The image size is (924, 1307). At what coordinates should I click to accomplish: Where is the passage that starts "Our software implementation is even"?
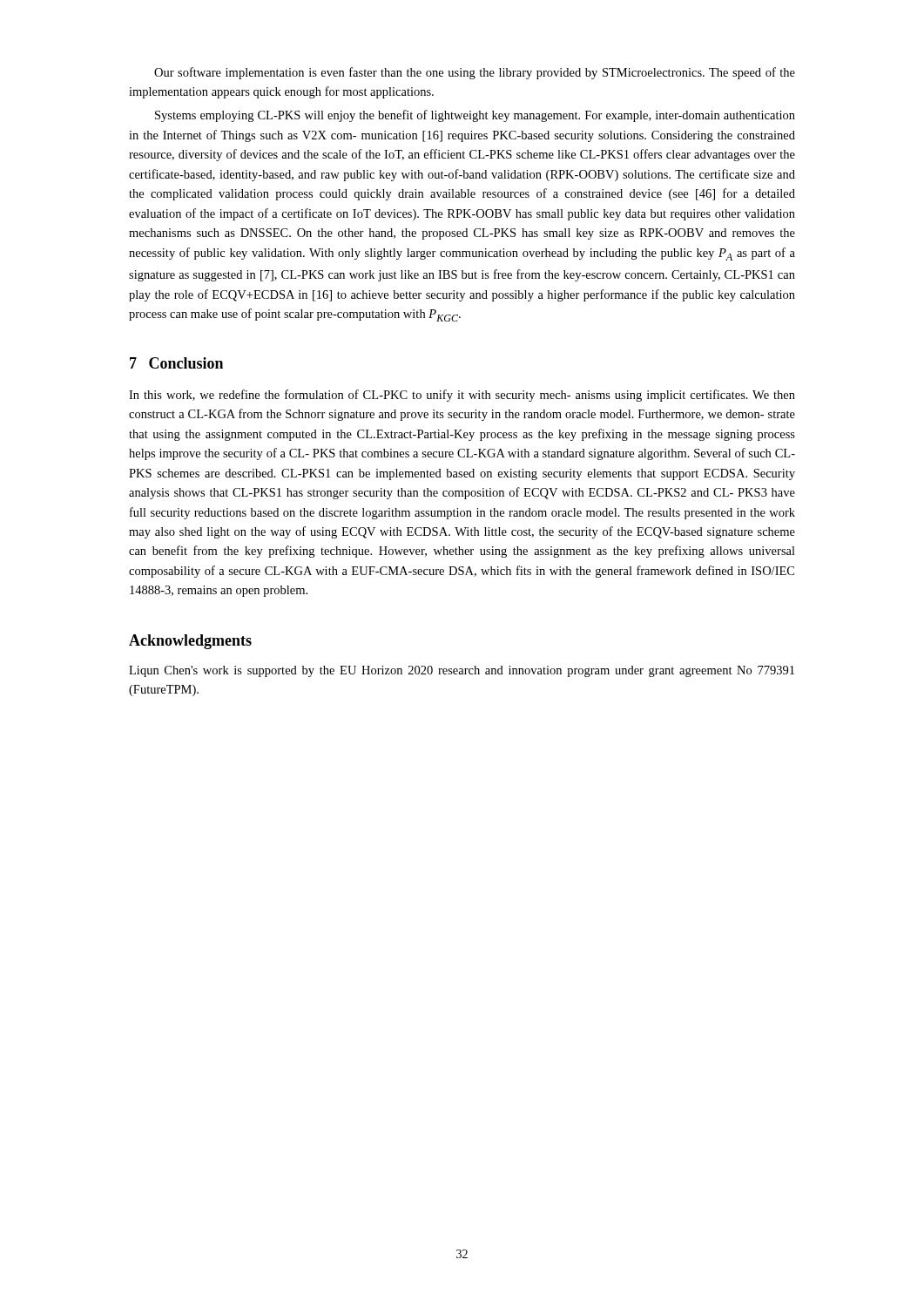pos(462,195)
